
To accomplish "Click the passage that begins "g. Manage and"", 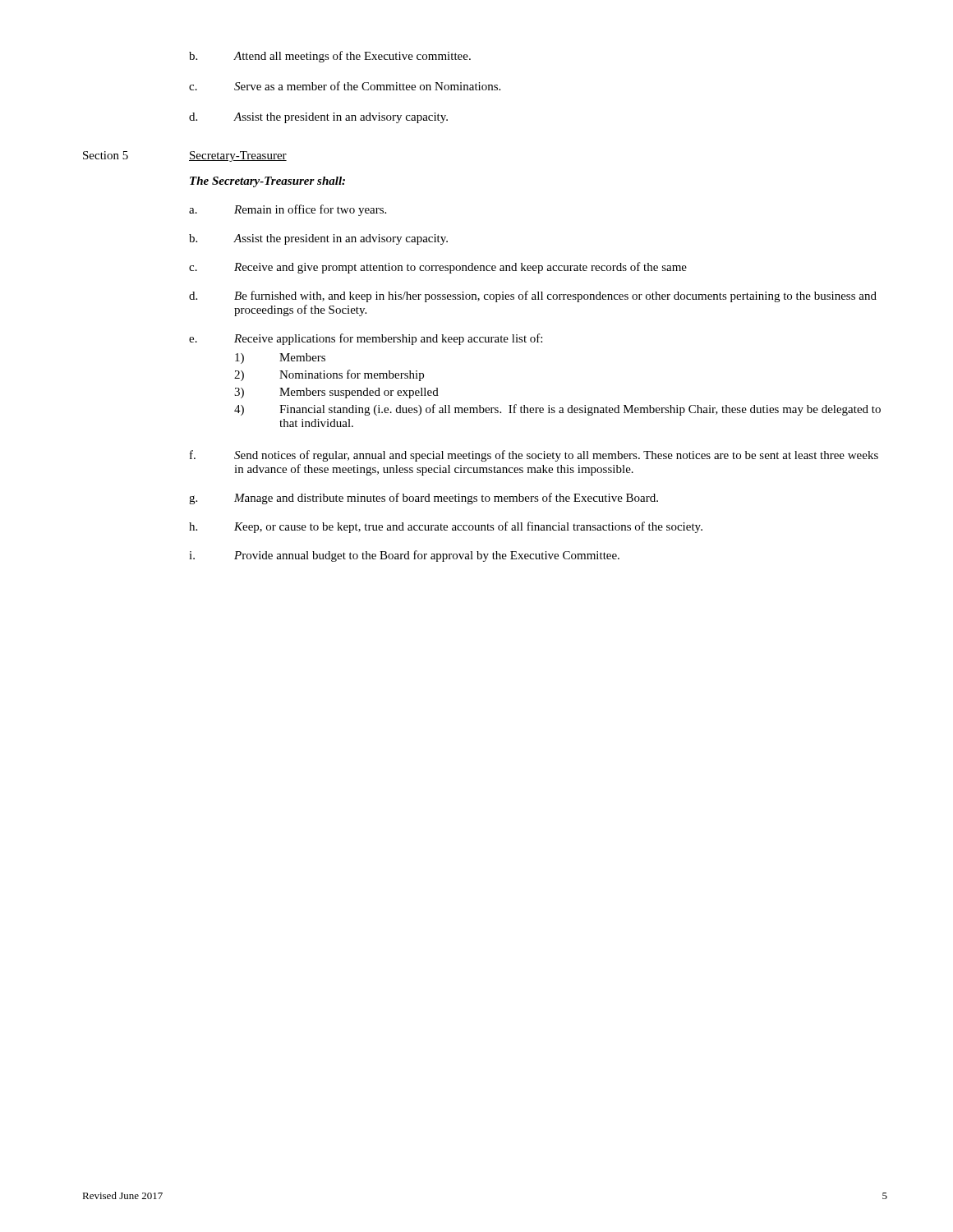I will (538, 498).
